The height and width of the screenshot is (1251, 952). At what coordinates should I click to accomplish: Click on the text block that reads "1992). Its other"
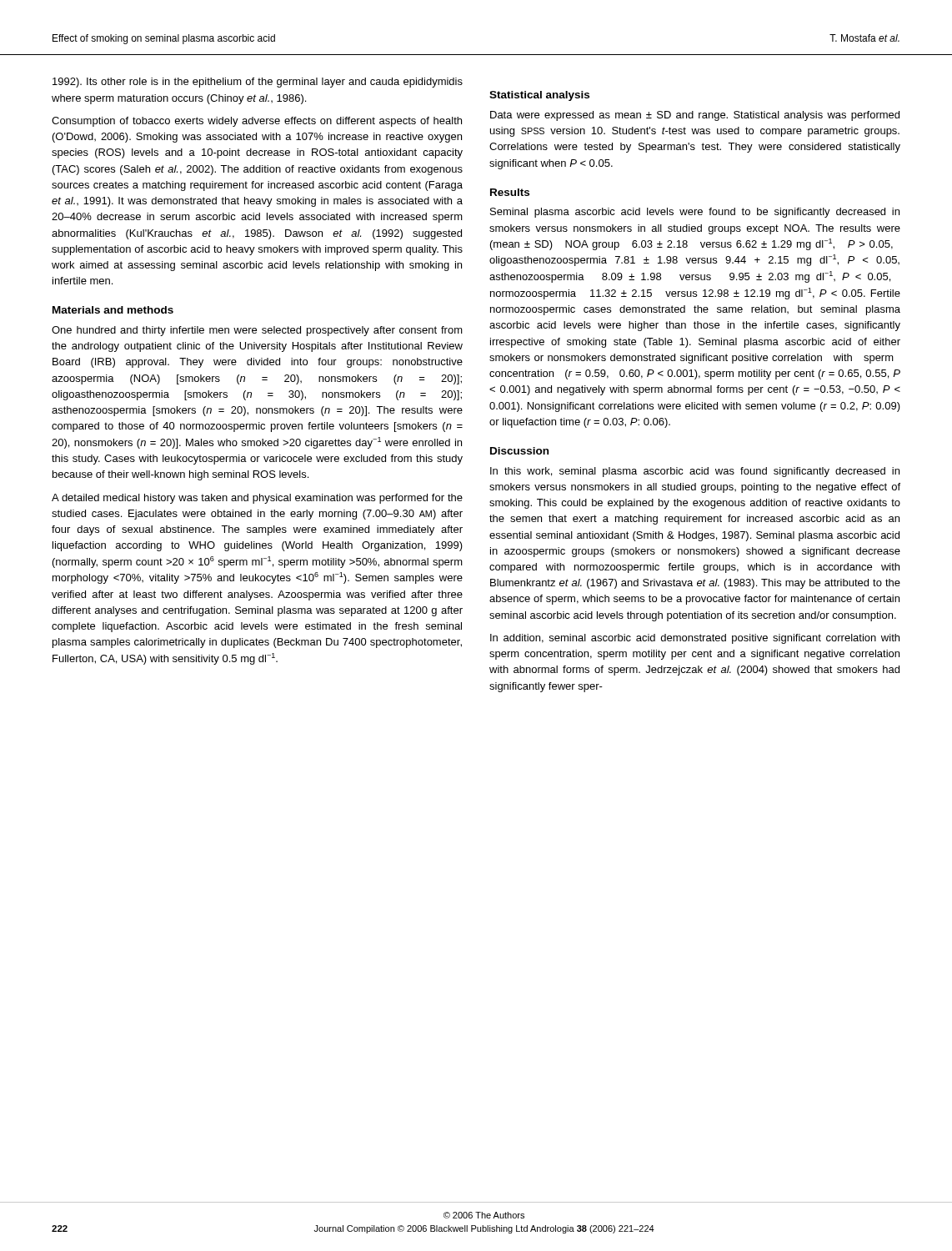coord(257,90)
